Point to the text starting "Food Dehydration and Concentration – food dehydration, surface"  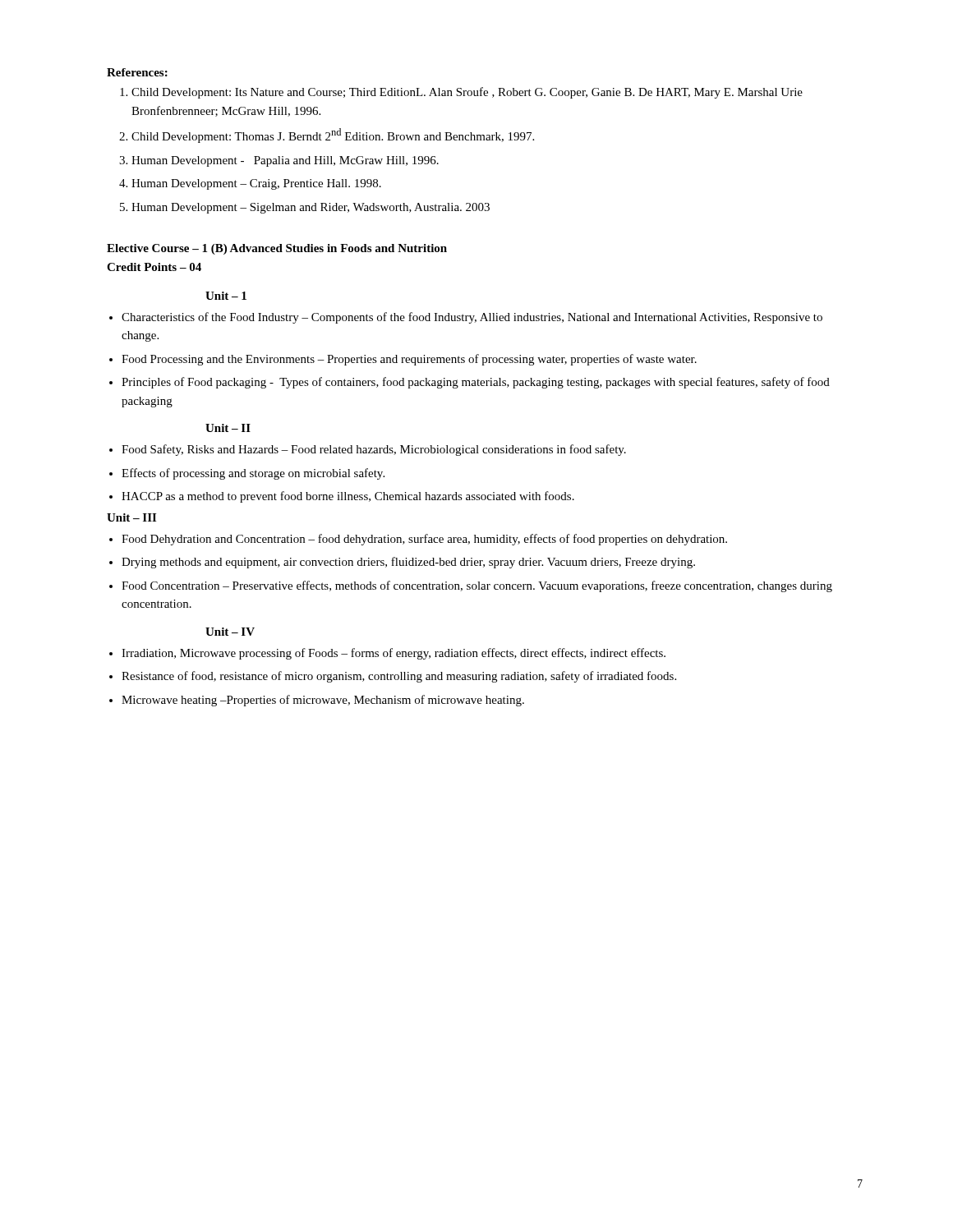tap(492, 539)
